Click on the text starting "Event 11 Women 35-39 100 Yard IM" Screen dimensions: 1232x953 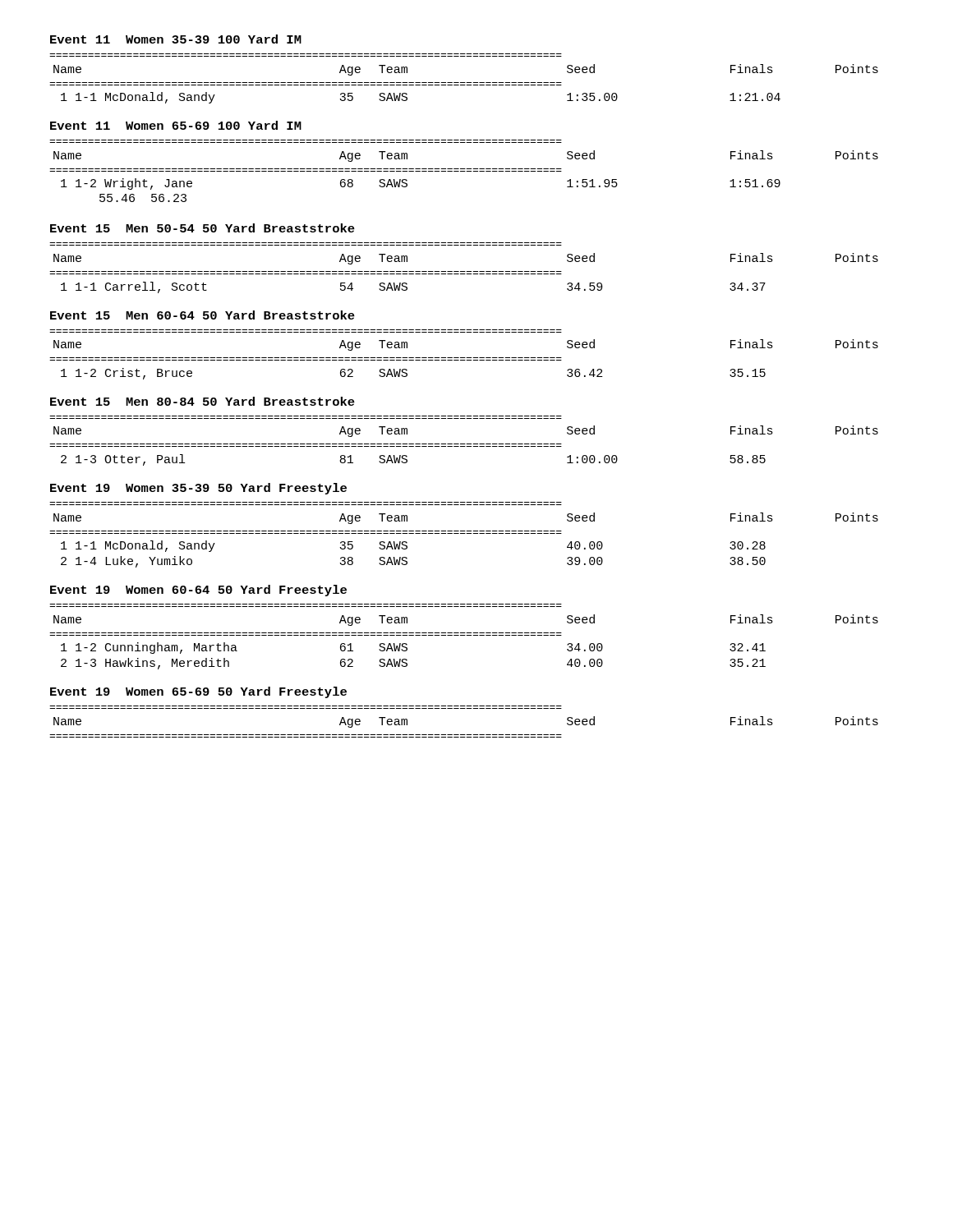click(175, 40)
